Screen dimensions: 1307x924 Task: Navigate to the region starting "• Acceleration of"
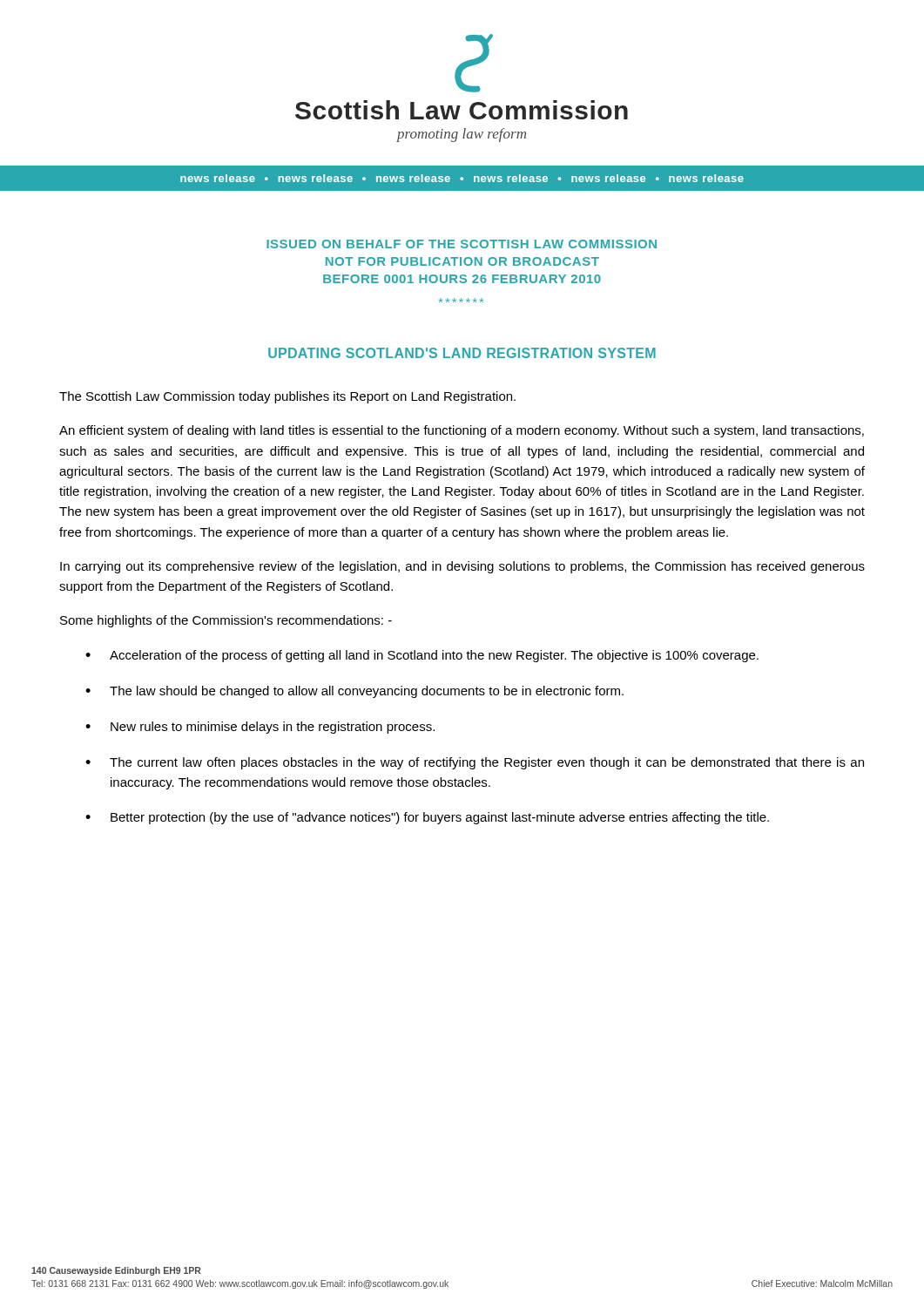coord(475,655)
